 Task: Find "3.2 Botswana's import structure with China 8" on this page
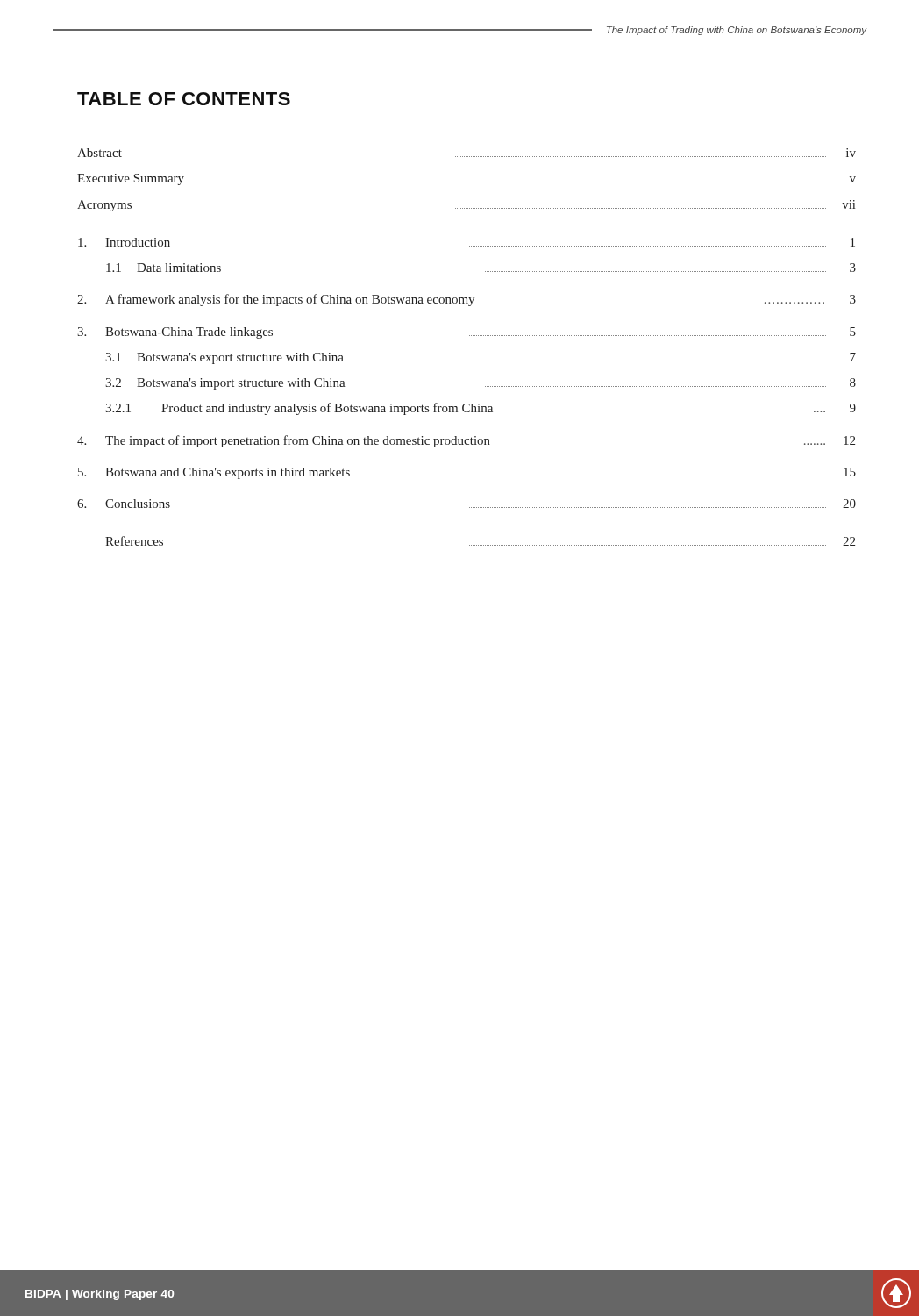pyautogui.click(x=481, y=383)
